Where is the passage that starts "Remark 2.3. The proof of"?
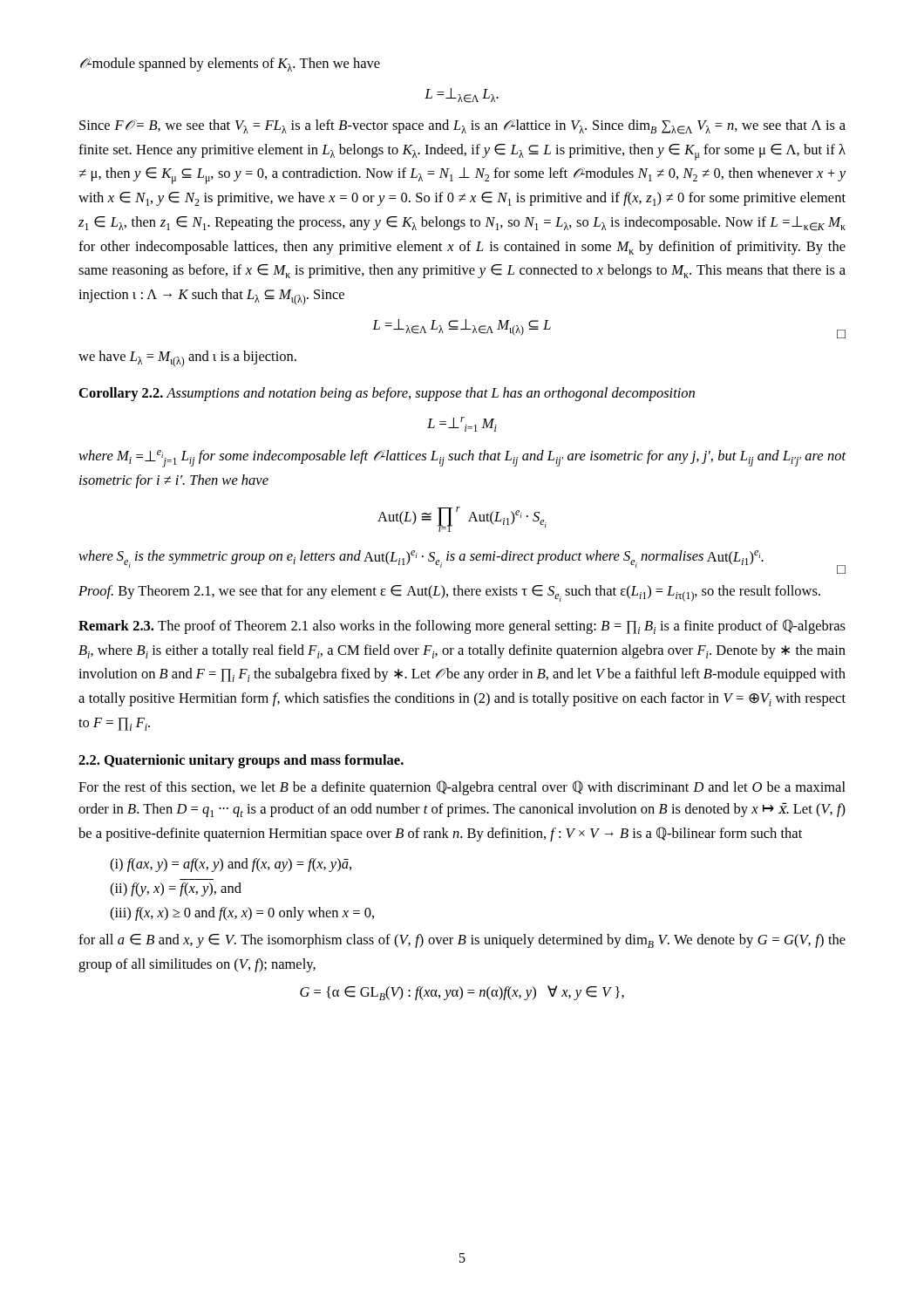Viewport: 924px width, 1308px height. (x=462, y=675)
